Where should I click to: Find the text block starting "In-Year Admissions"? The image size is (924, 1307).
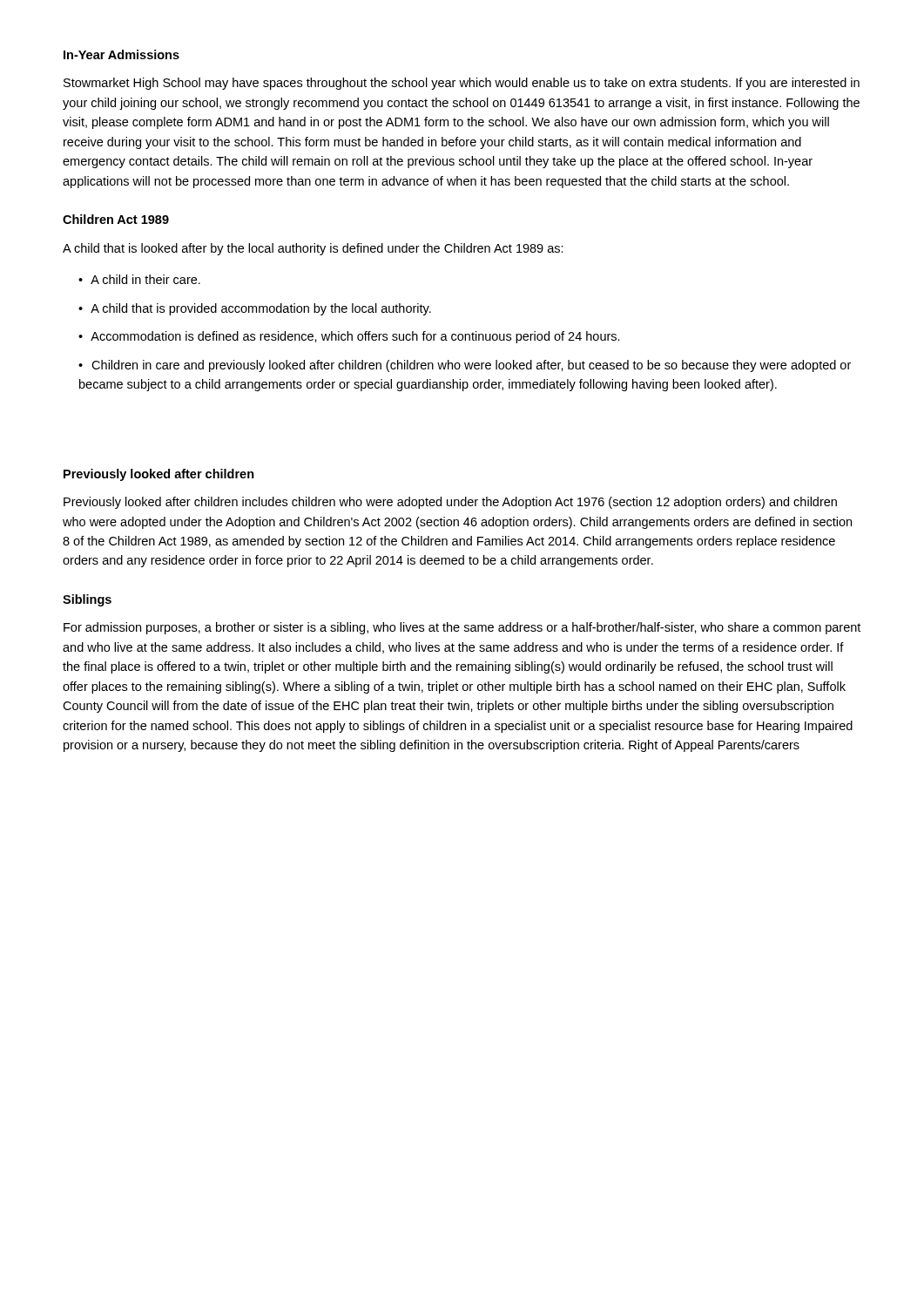[121, 55]
